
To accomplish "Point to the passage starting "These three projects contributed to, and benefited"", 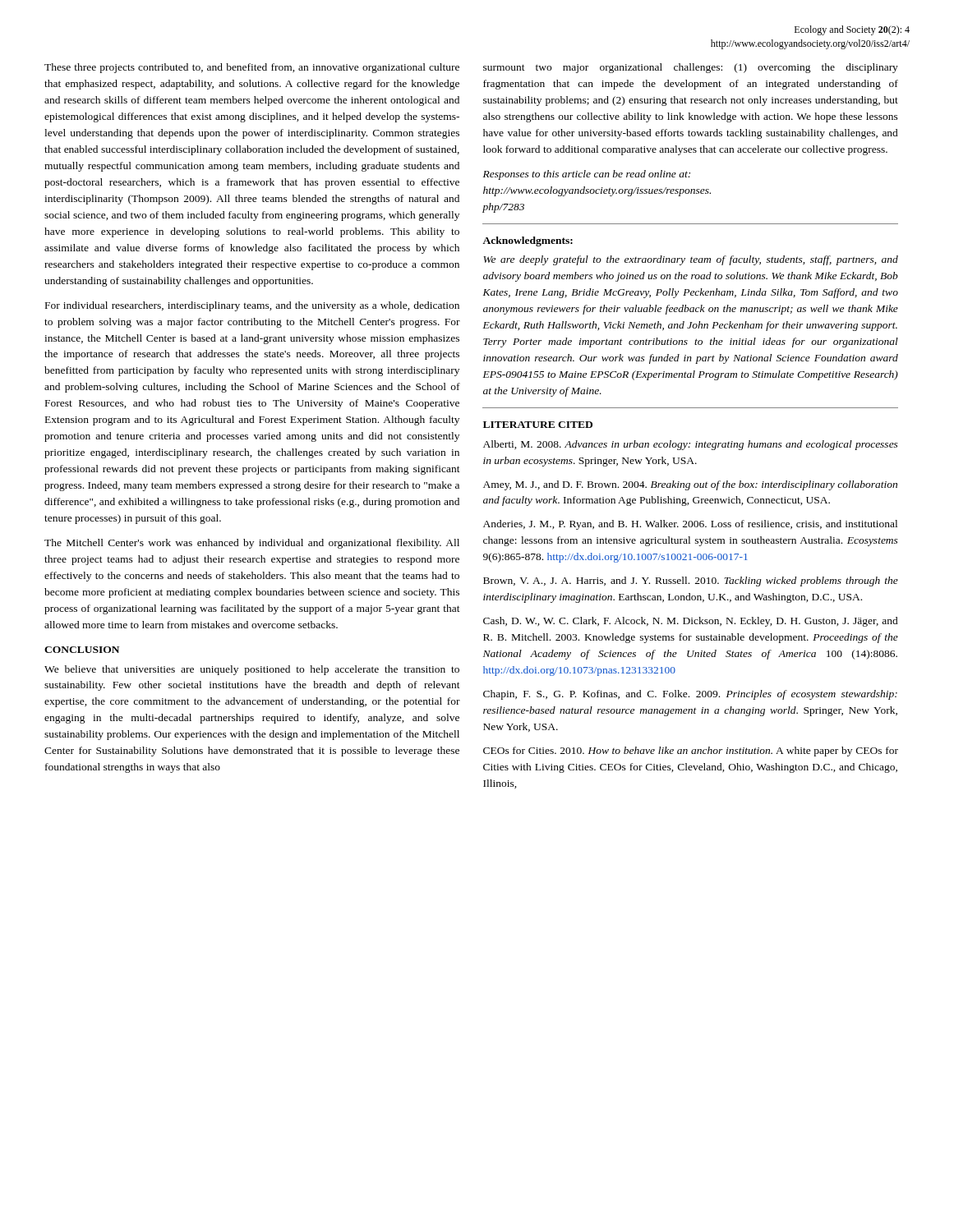I will 252,174.
